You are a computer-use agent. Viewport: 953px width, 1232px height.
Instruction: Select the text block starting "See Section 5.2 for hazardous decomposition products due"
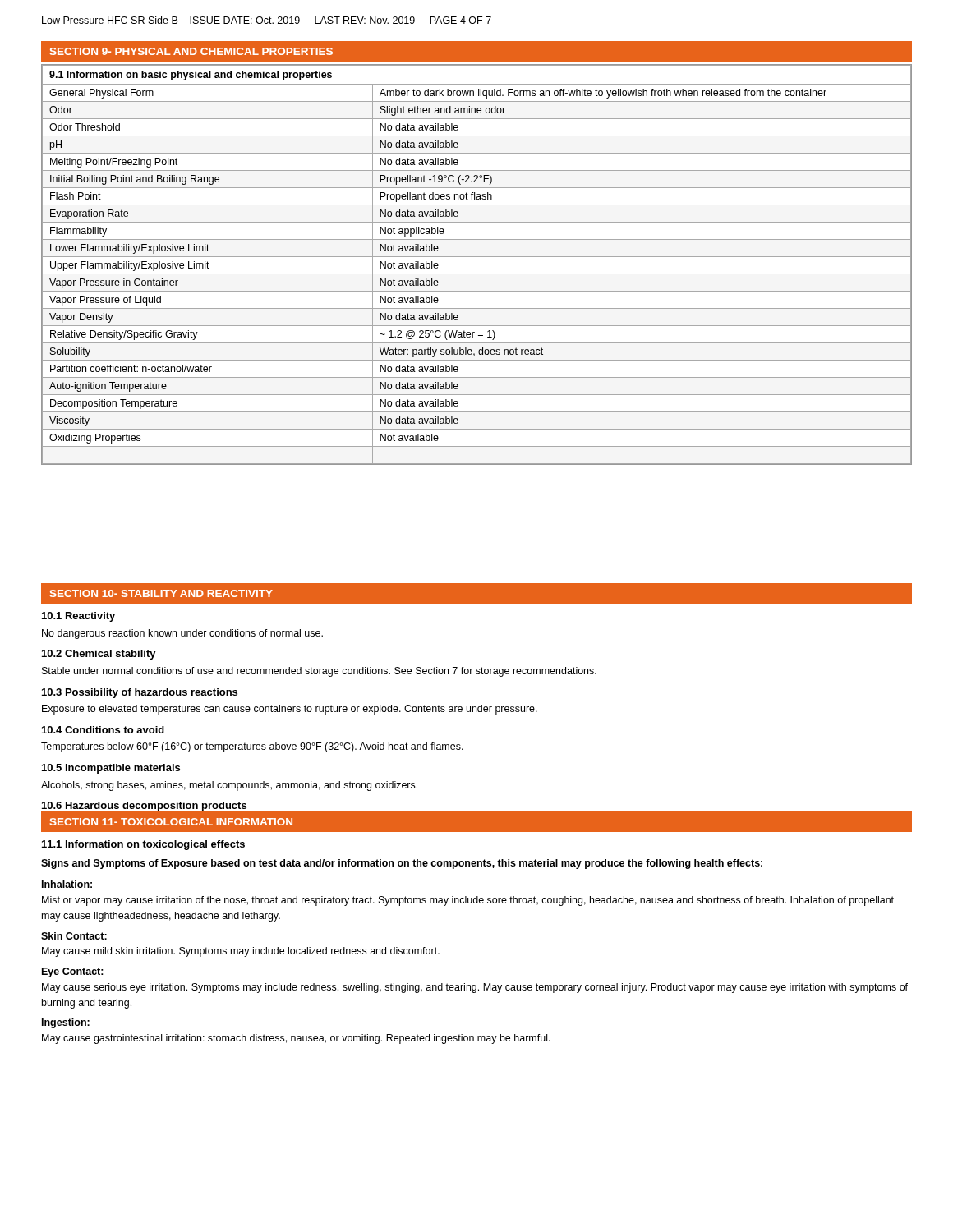click(x=211, y=823)
